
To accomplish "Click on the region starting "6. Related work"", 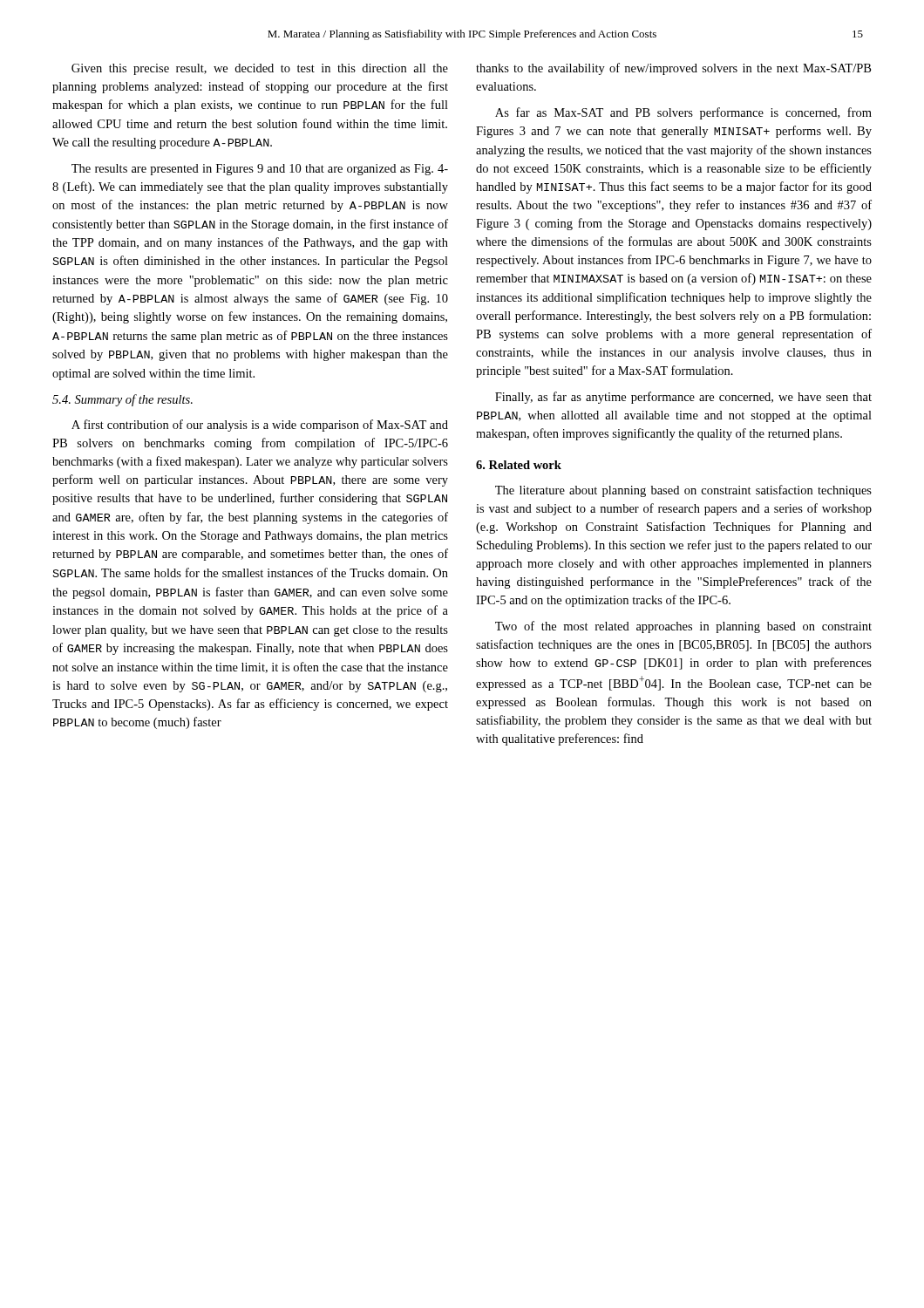I will click(x=519, y=465).
